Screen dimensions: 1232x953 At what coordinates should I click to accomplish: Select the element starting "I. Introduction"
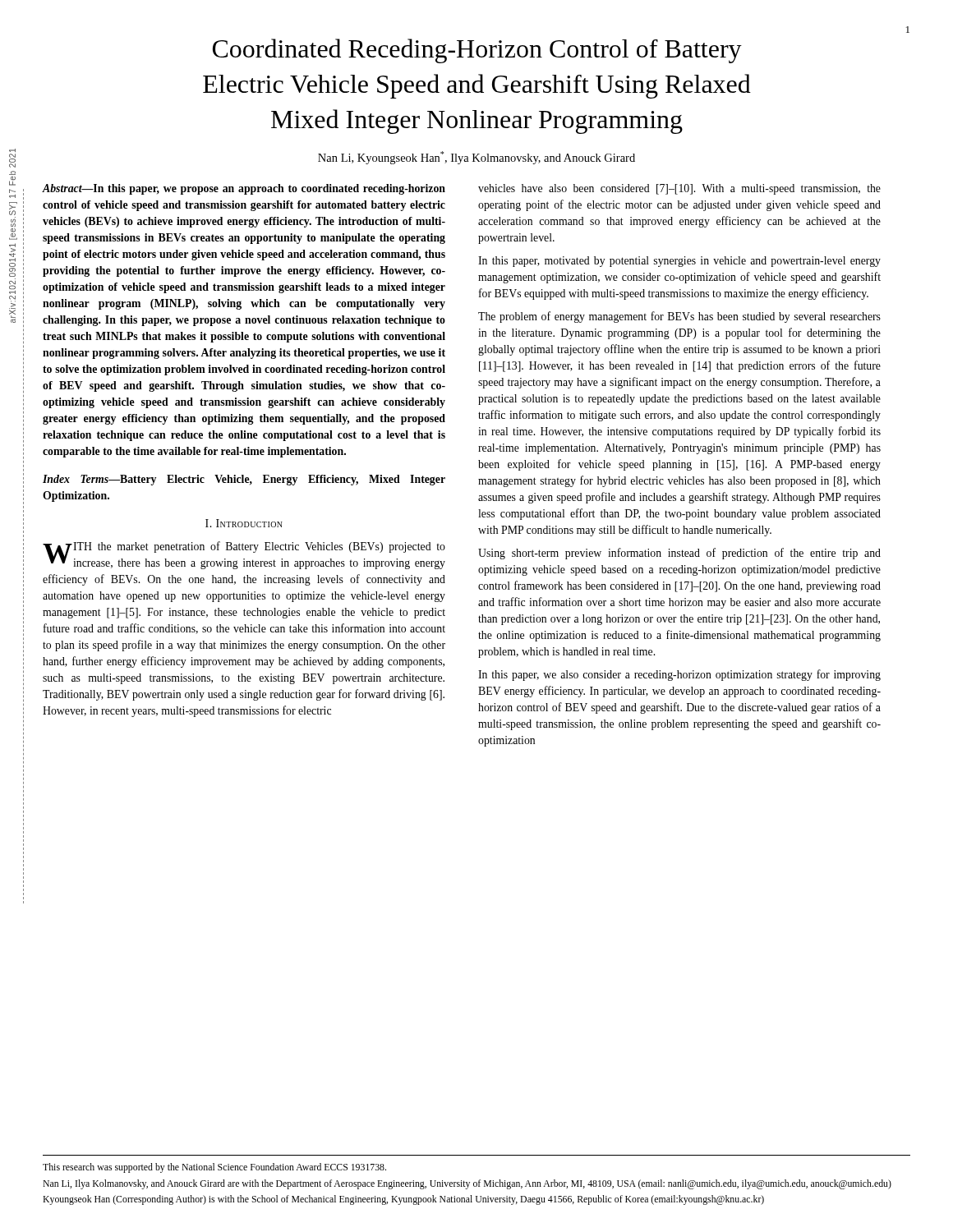(x=244, y=524)
